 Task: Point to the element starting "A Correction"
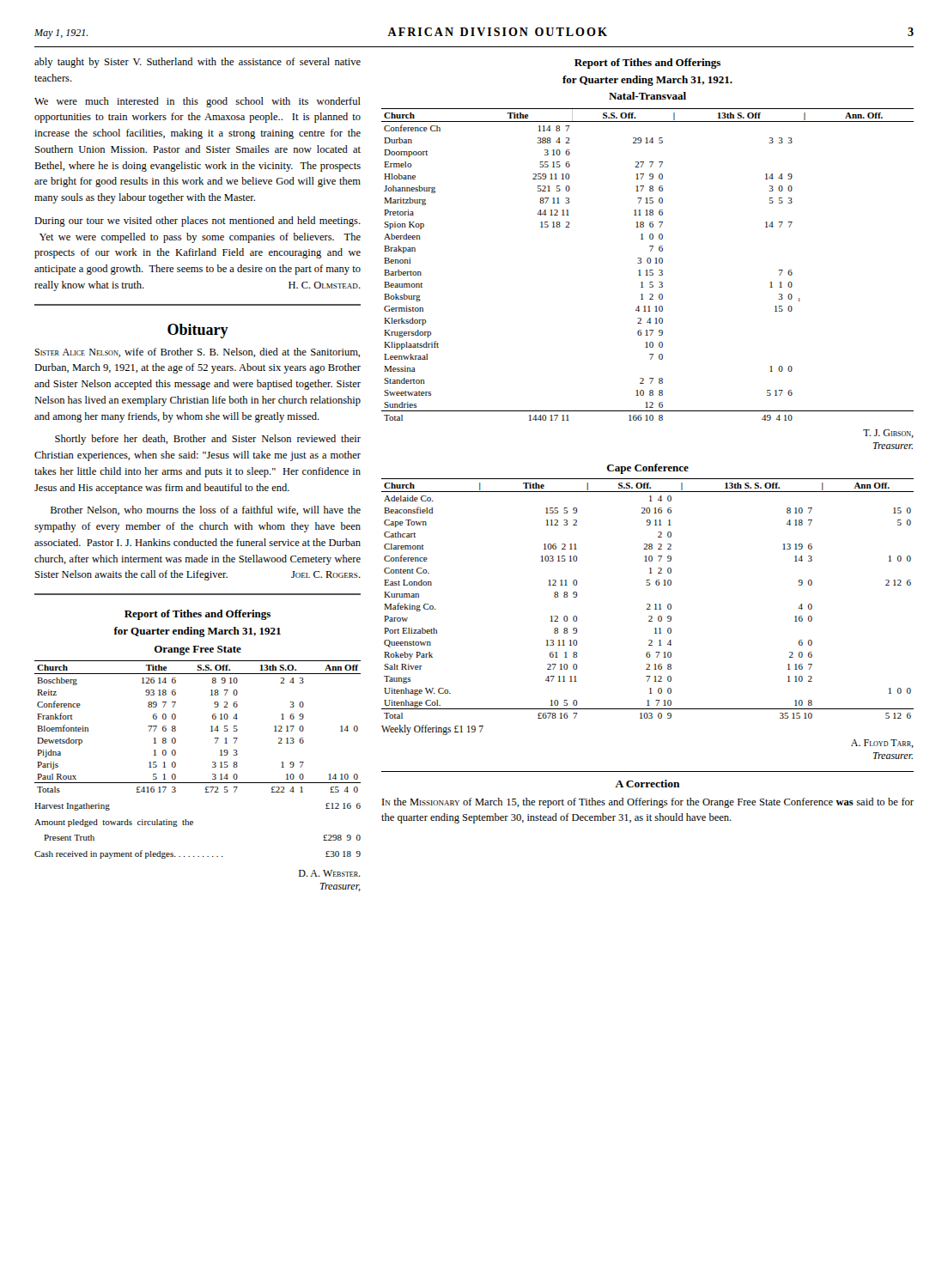tap(647, 783)
